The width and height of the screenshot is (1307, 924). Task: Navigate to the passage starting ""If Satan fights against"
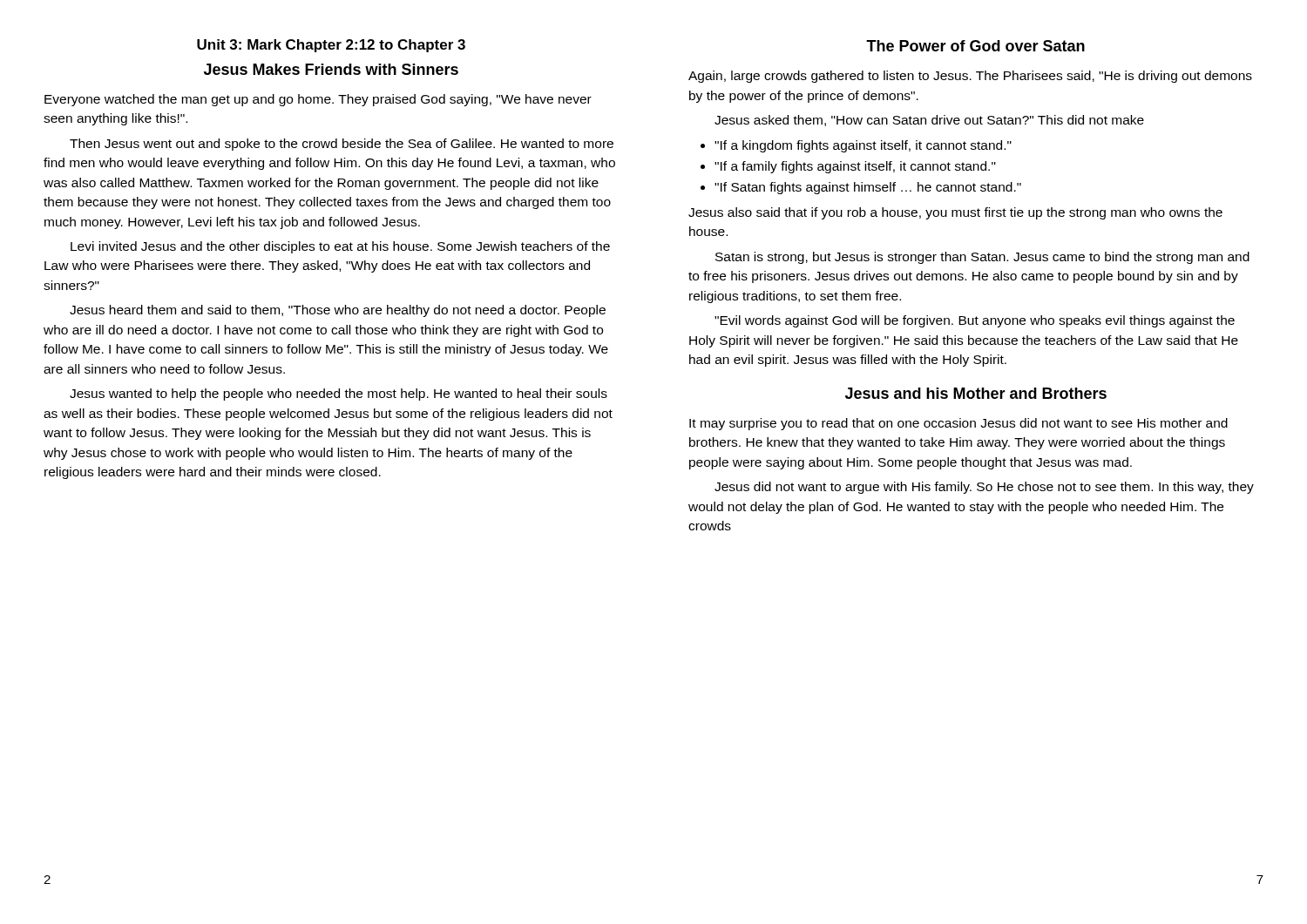pyautogui.click(x=868, y=187)
